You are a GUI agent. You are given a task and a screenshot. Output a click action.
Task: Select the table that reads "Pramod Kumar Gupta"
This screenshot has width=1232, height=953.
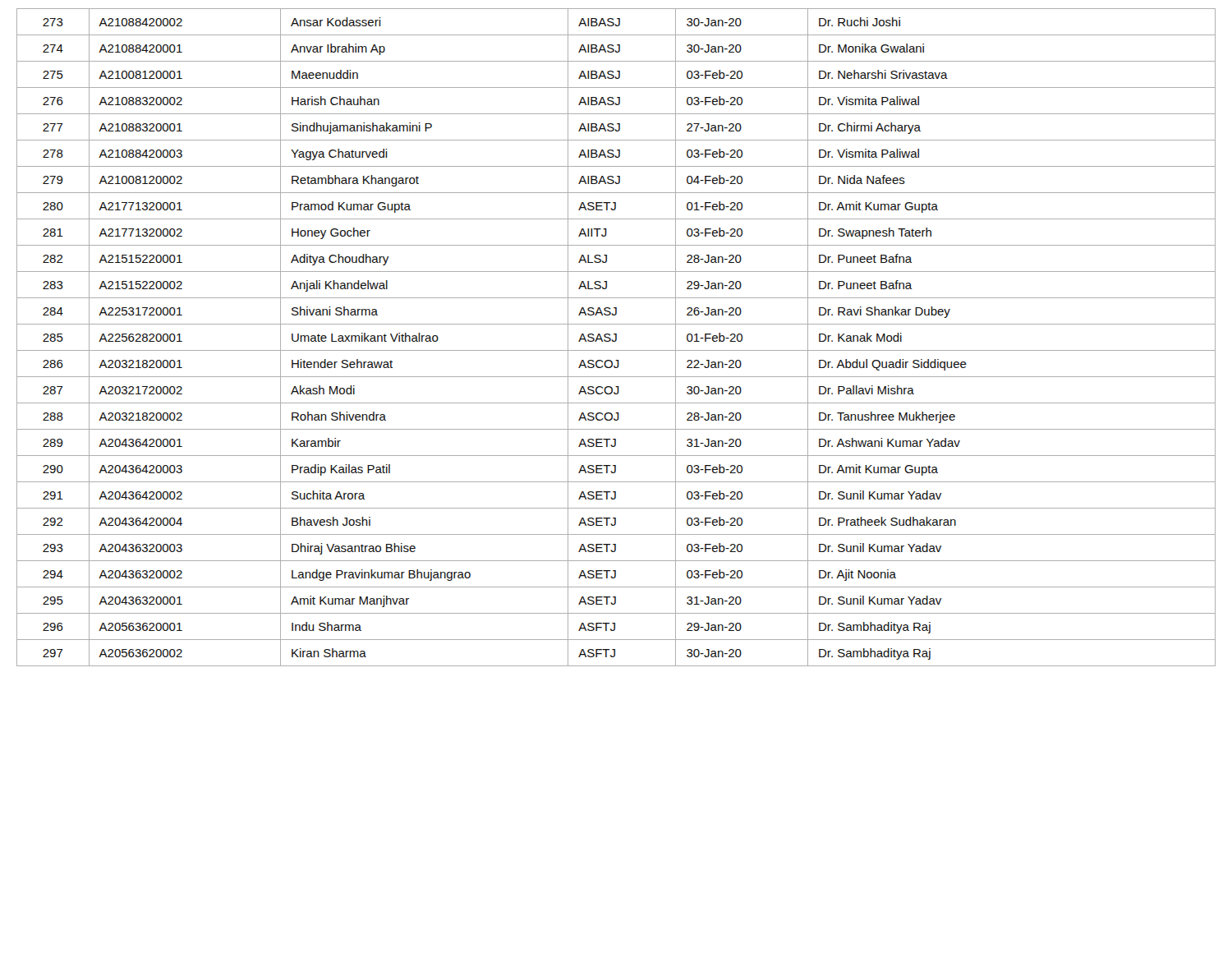tap(616, 476)
